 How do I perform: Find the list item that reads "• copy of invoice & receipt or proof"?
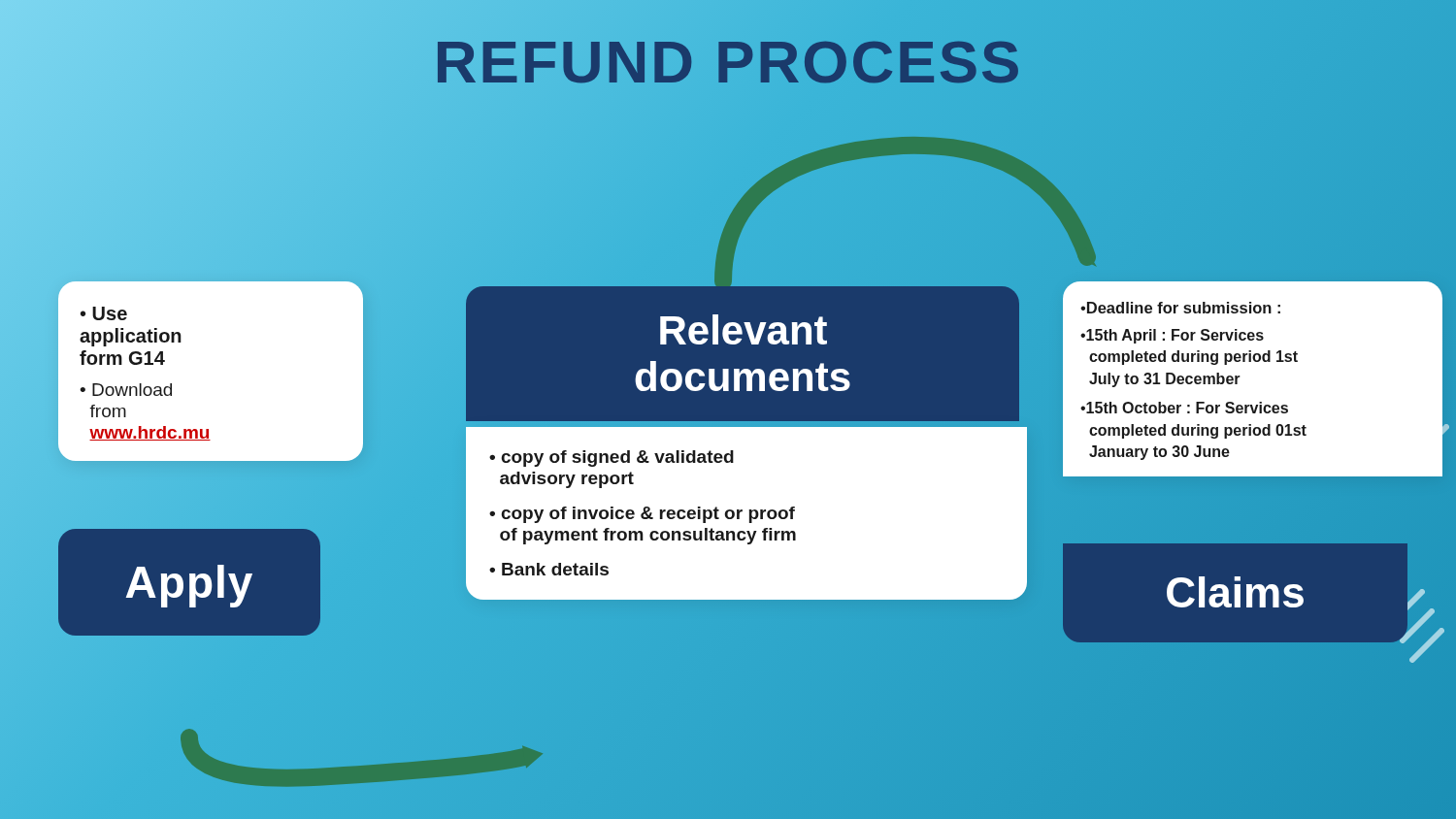[643, 524]
